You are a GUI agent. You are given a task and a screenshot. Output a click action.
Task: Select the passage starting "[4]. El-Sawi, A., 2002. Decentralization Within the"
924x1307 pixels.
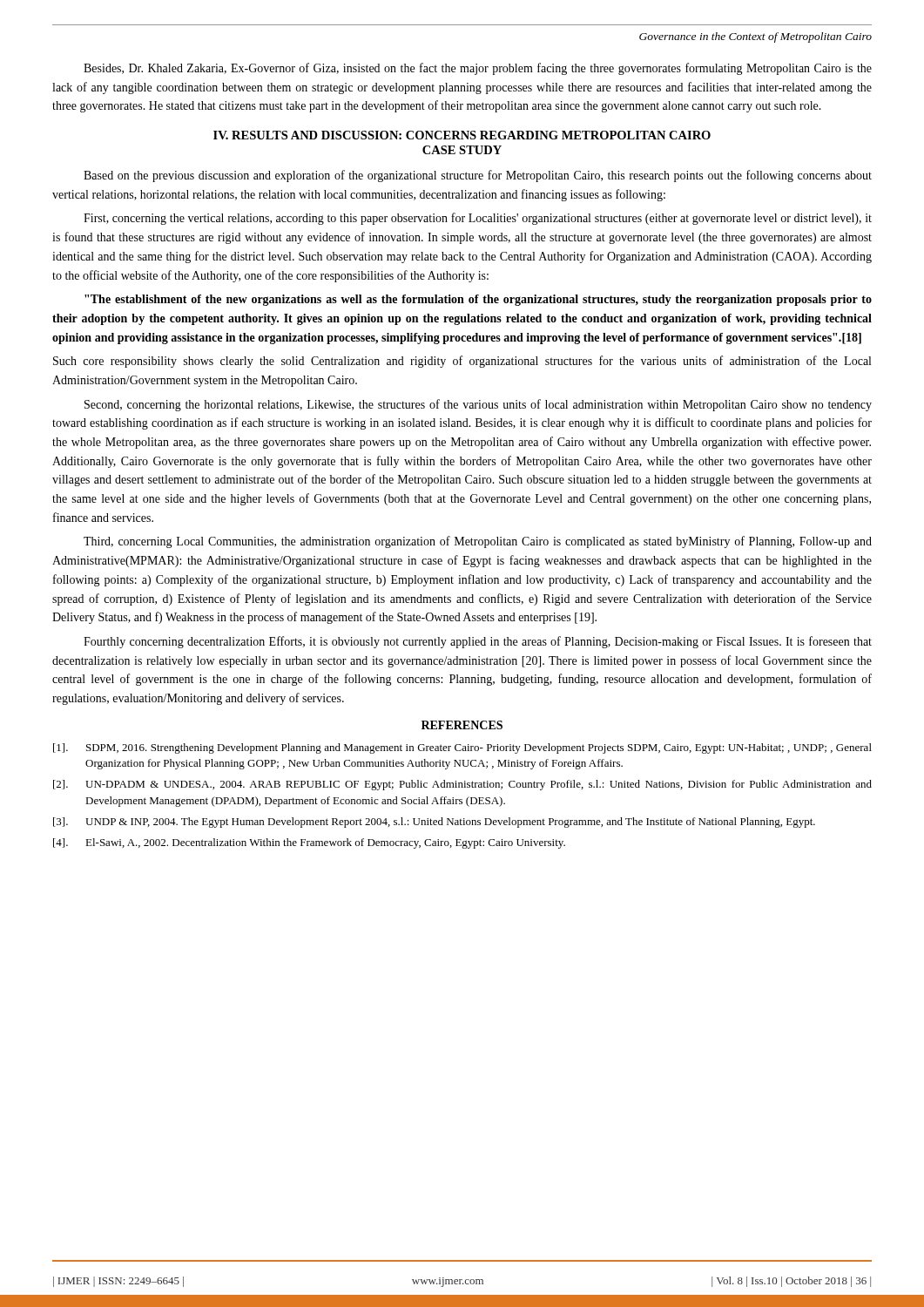tap(462, 843)
